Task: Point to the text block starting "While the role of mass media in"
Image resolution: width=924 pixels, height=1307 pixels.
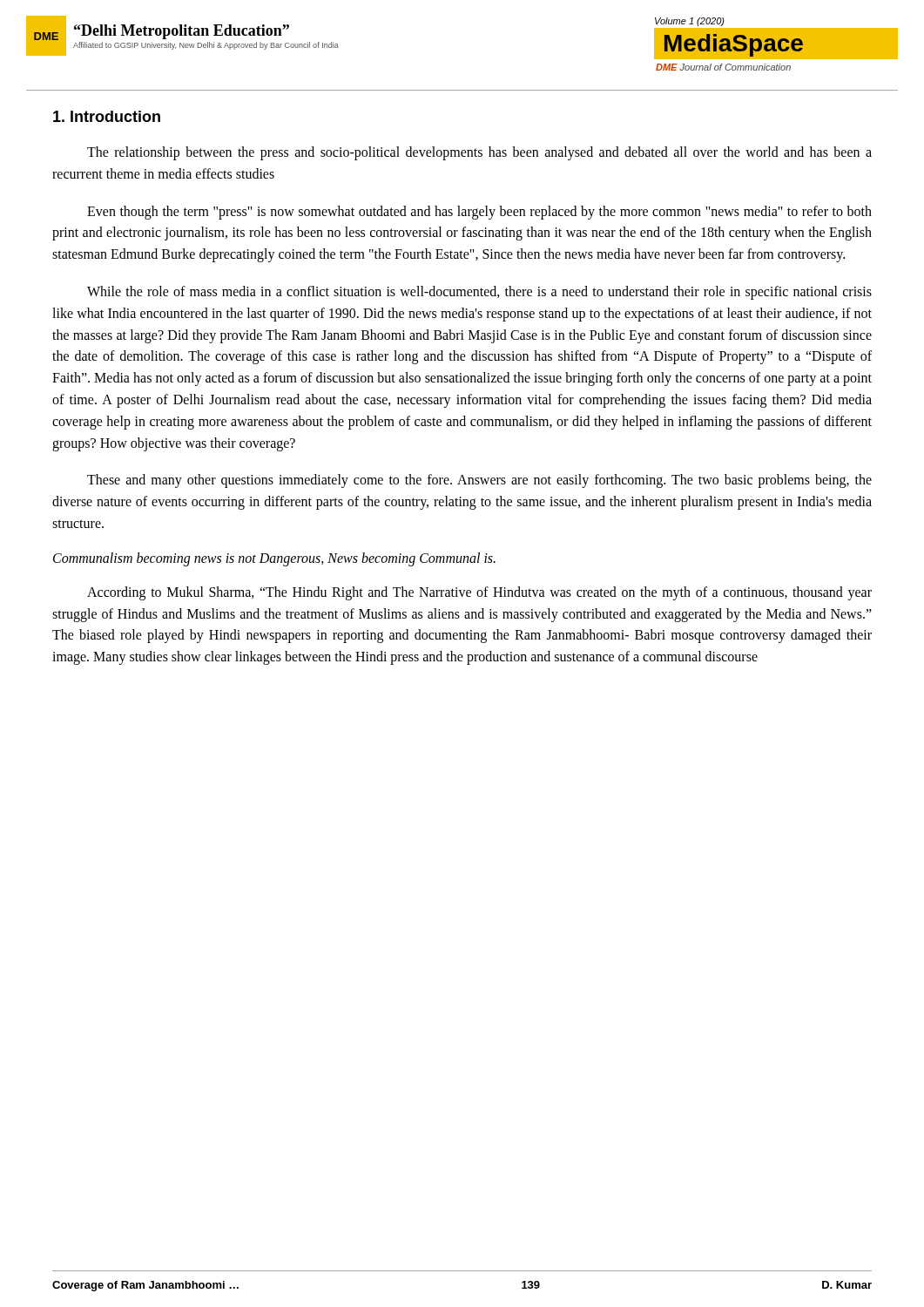Action: [462, 367]
